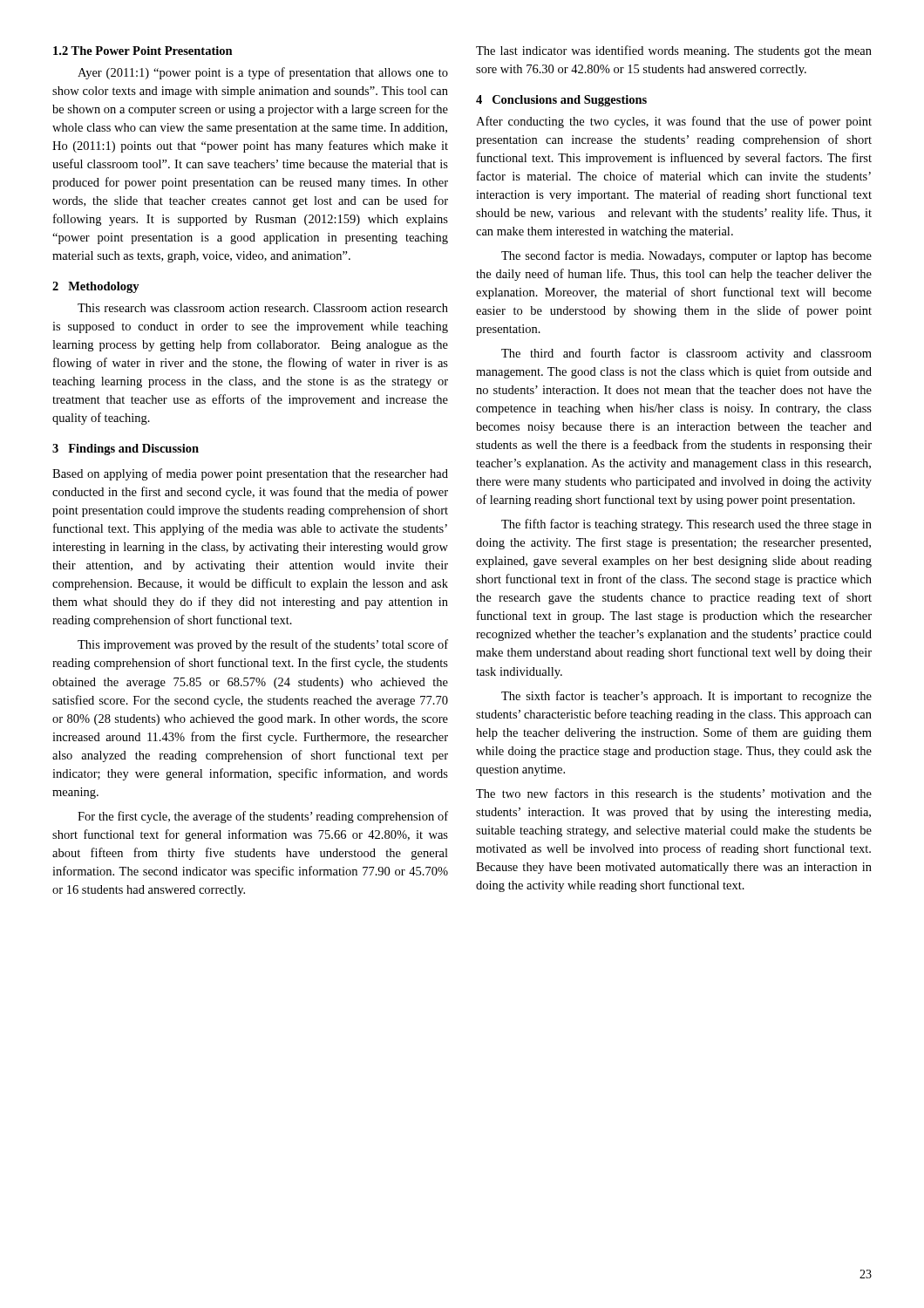Navigate to the region starting "1.2 The Power"
The image size is (924, 1308).
pyautogui.click(x=142, y=51)
